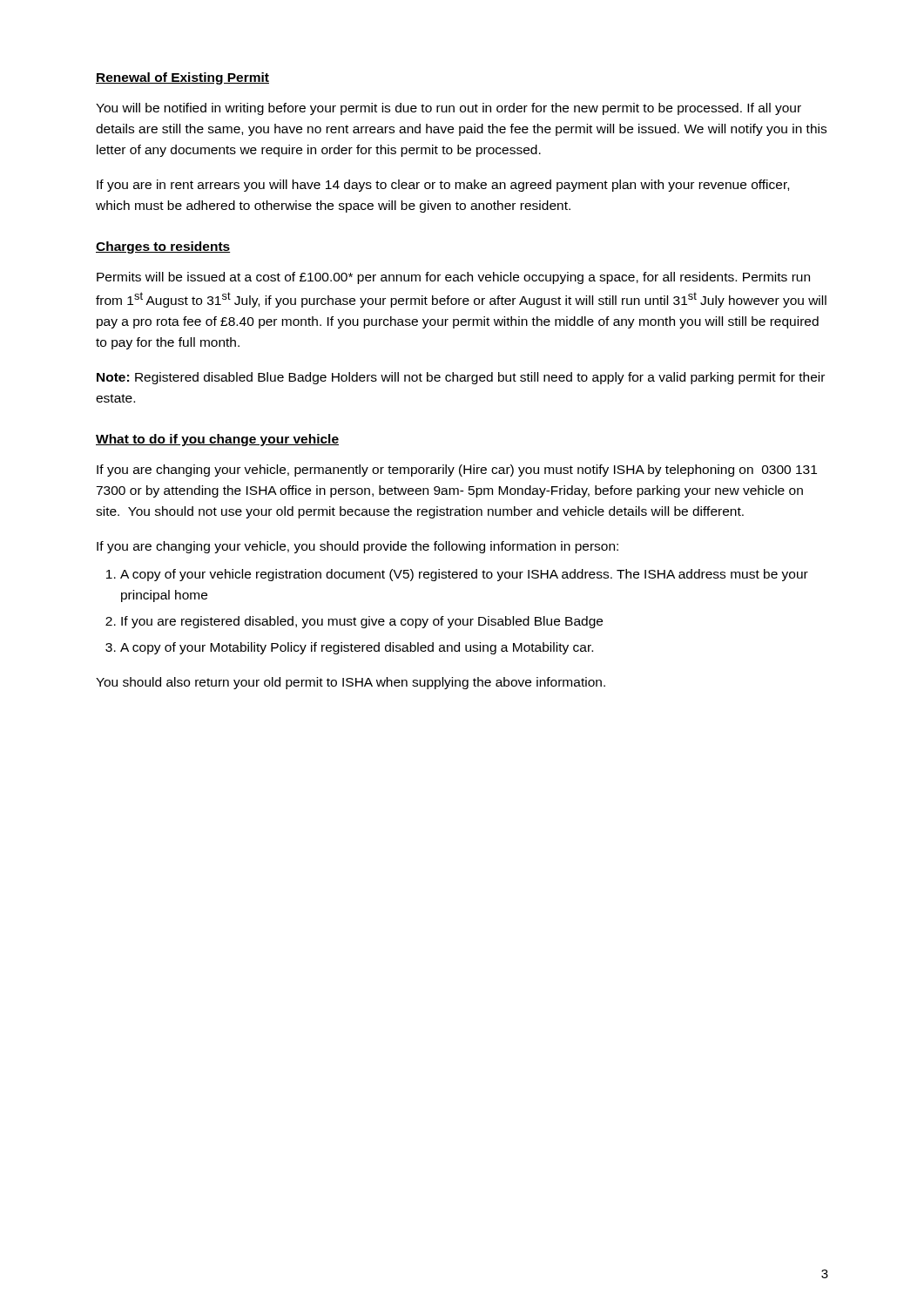Find the text block containing "Permits will be issued at a cost of"

[461, 309]
